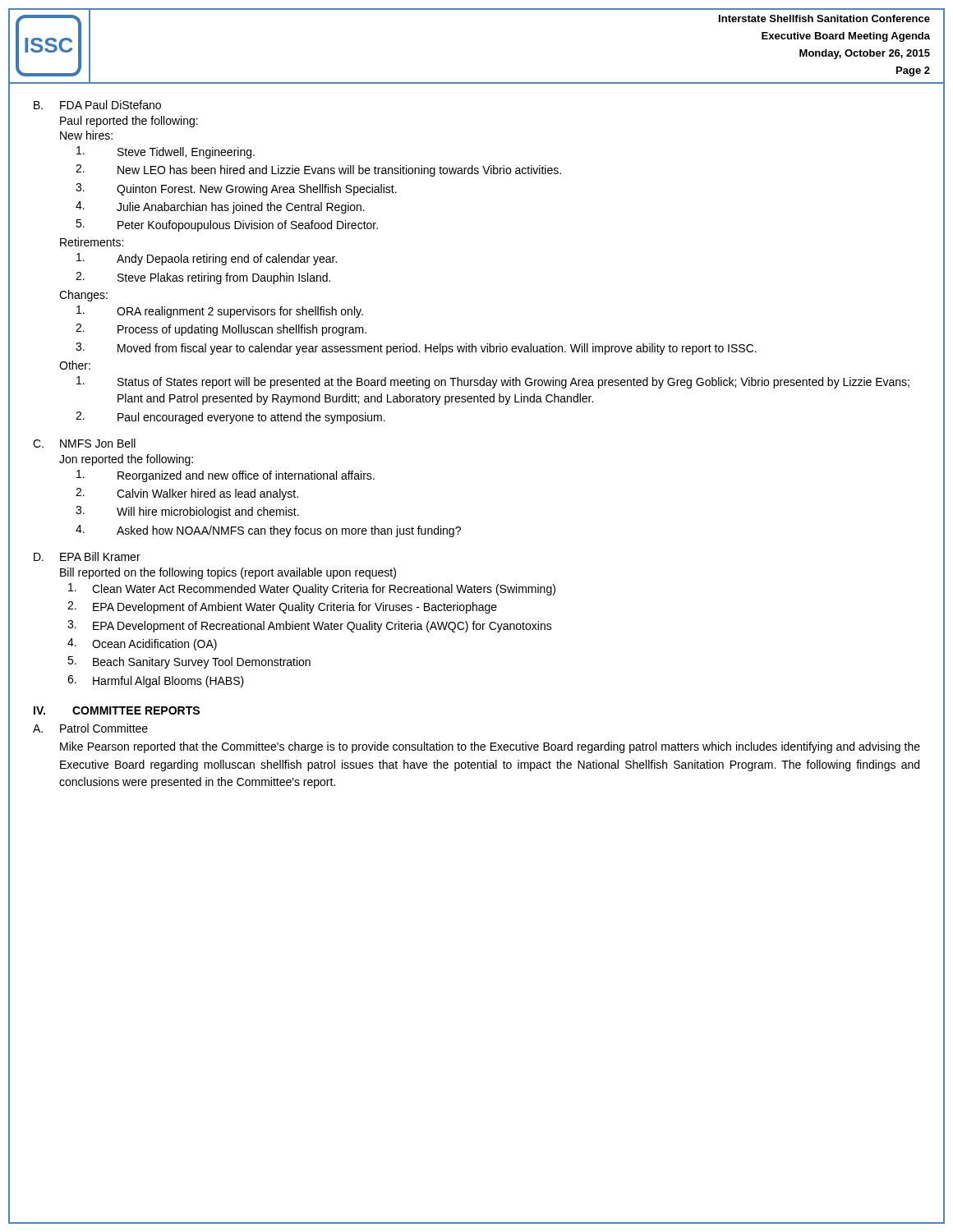Locate the text block that reads "Mike Pearson reported that the Committee's charge"
The image size is (953, 1232).
point(490,764)
